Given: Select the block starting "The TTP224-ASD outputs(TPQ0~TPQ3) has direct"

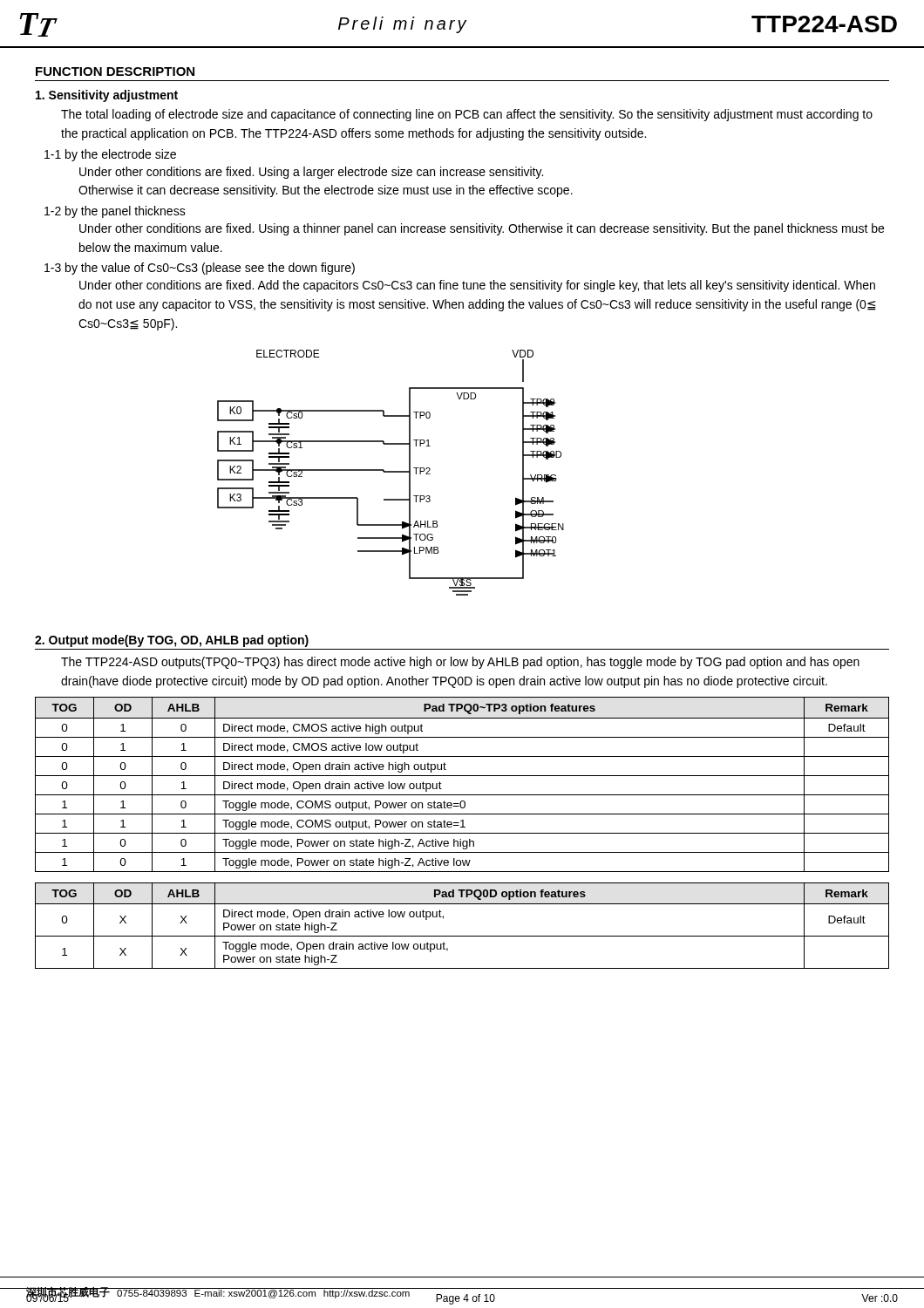Looking at the screenshot, I should pyautogui.click(x=460, y=672).
